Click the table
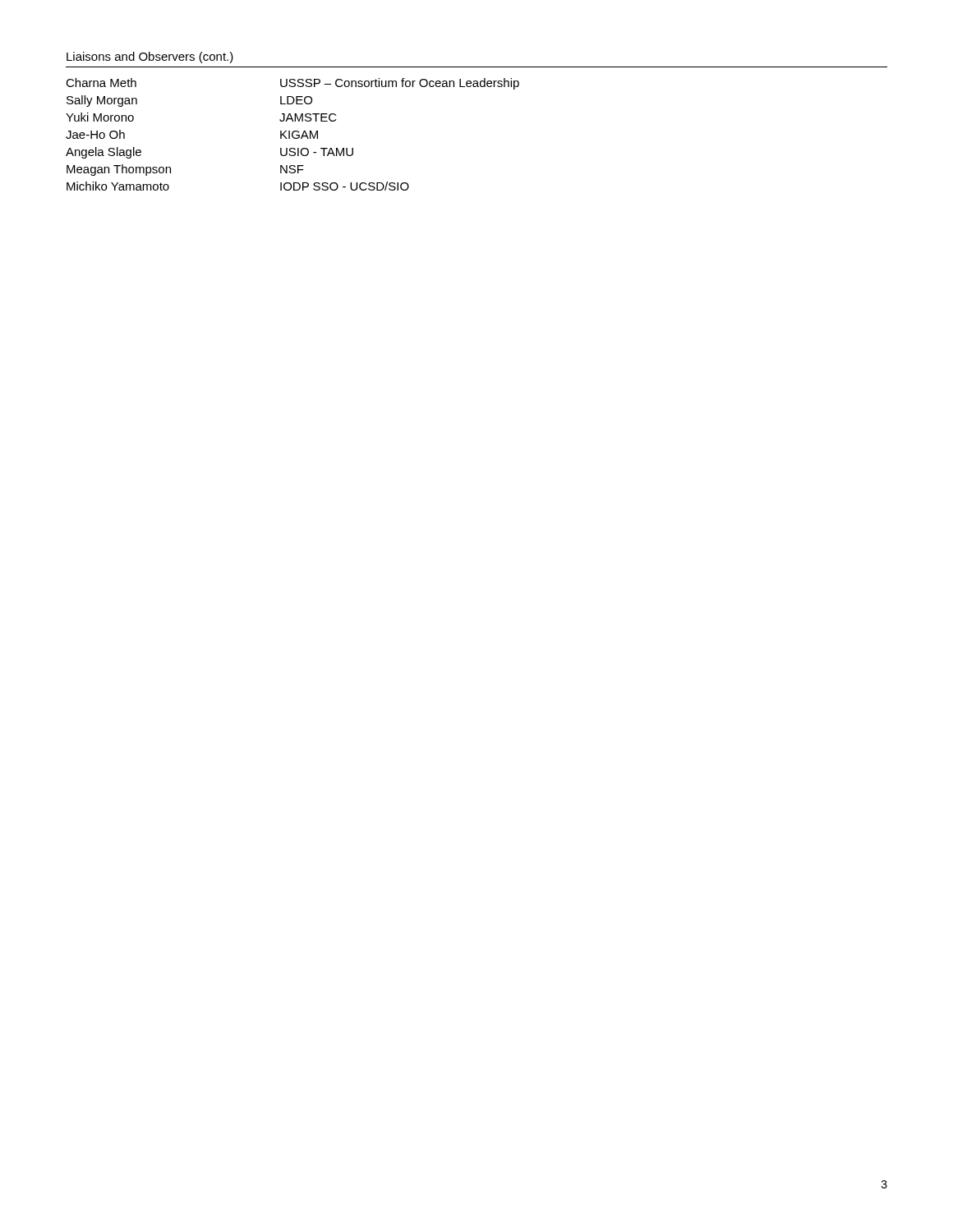 coord(476,134)
